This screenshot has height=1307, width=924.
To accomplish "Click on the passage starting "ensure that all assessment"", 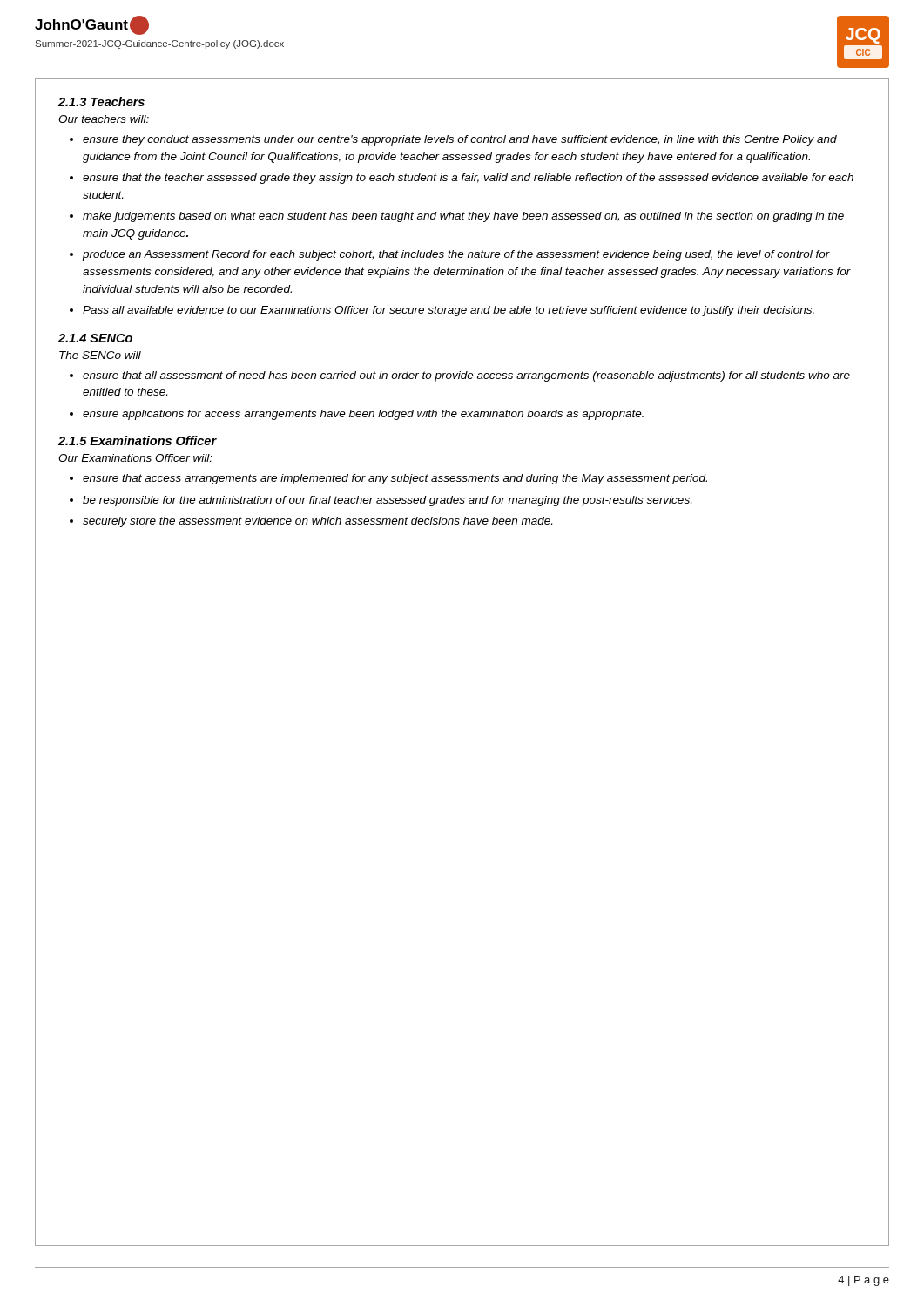I will tap(466, 383).
